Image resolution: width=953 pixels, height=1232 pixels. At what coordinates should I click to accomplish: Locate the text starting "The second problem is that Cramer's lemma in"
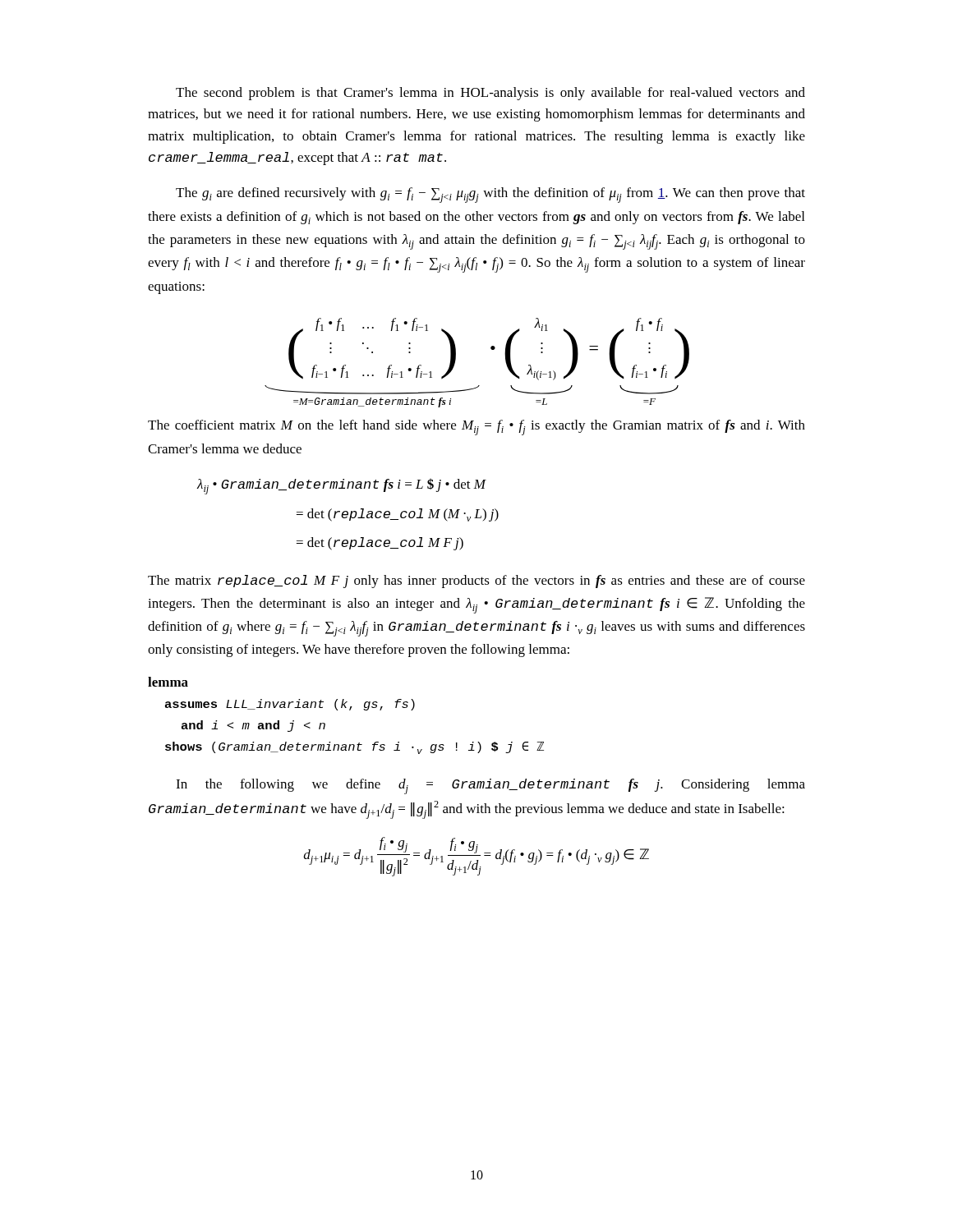point(476,126)
